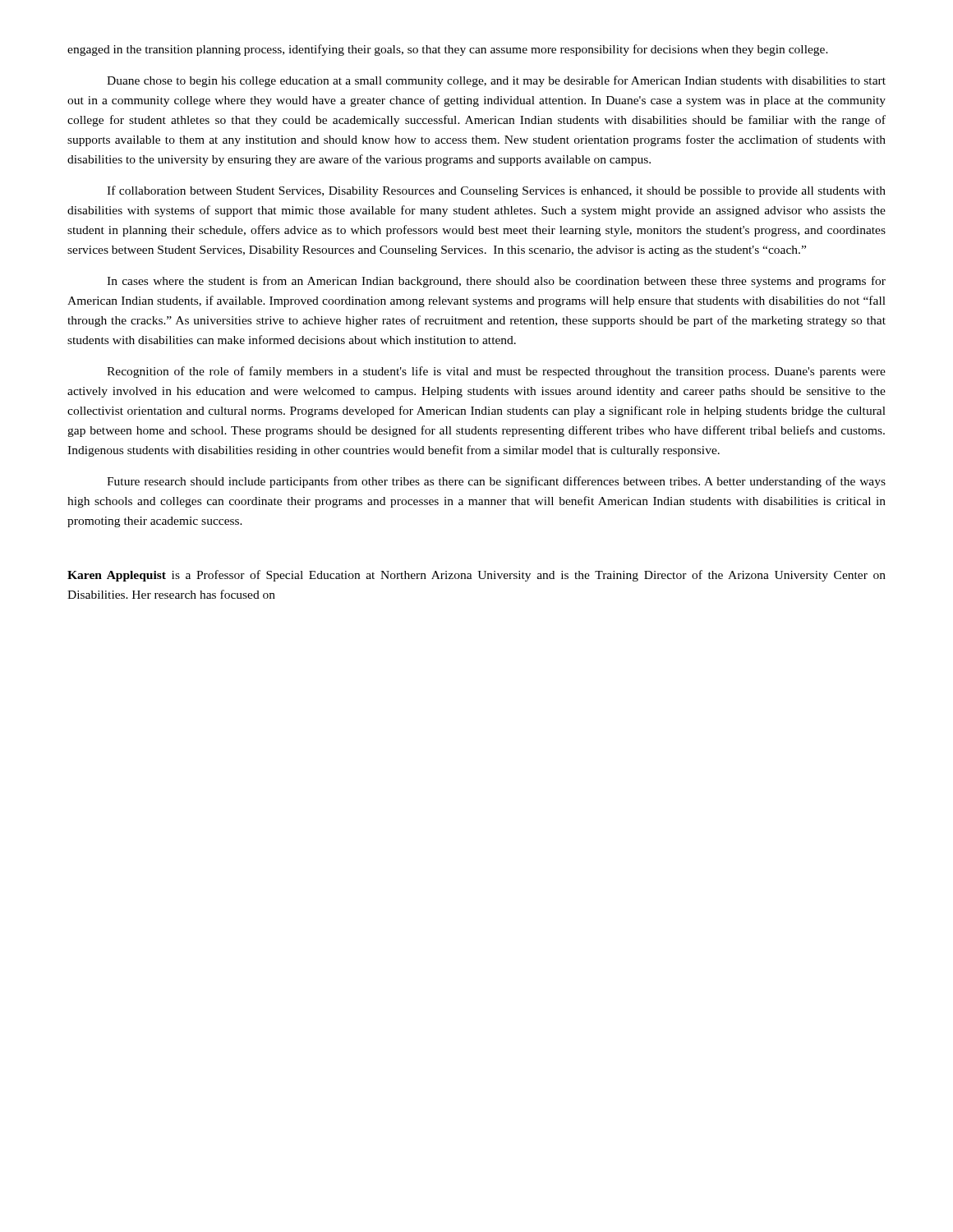Point to the passage starting "Duane chose to begin his college education at"
The image size is (953, 1232).
[476, 120]
